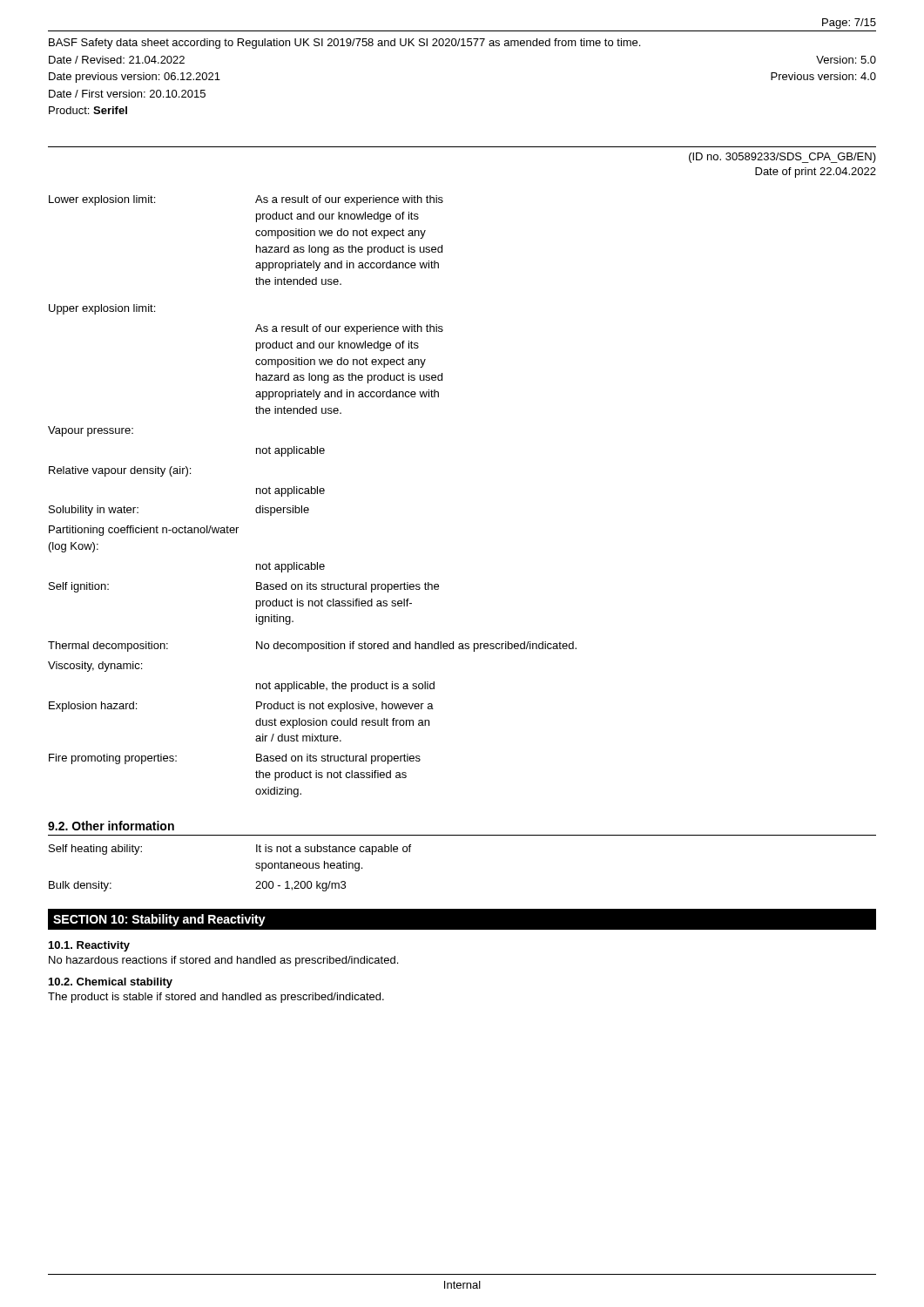
Task: Point to the block beginning "Self ignition: Based on its"
Action: pos(77,589)
